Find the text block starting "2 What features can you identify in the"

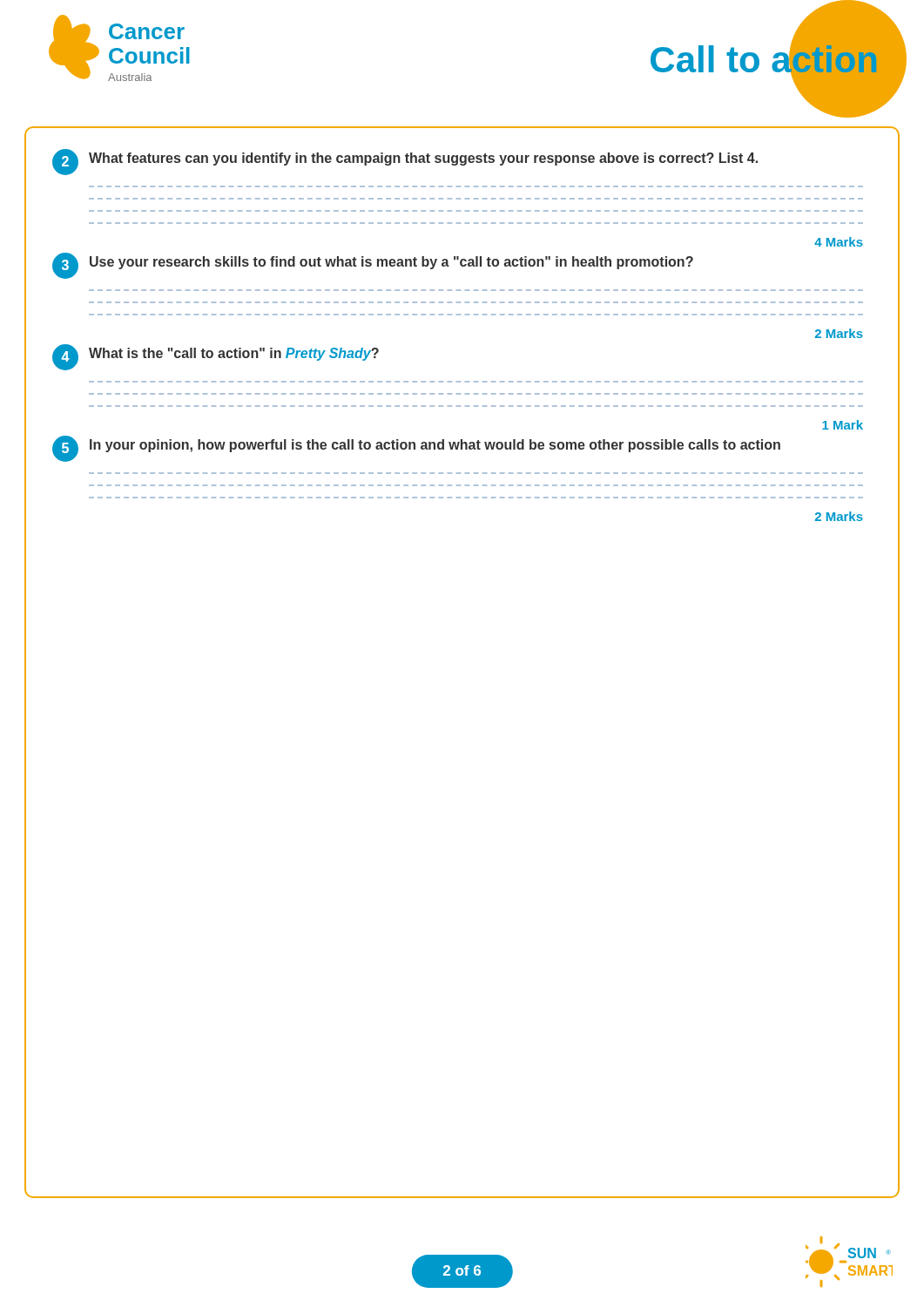[458, 199]
